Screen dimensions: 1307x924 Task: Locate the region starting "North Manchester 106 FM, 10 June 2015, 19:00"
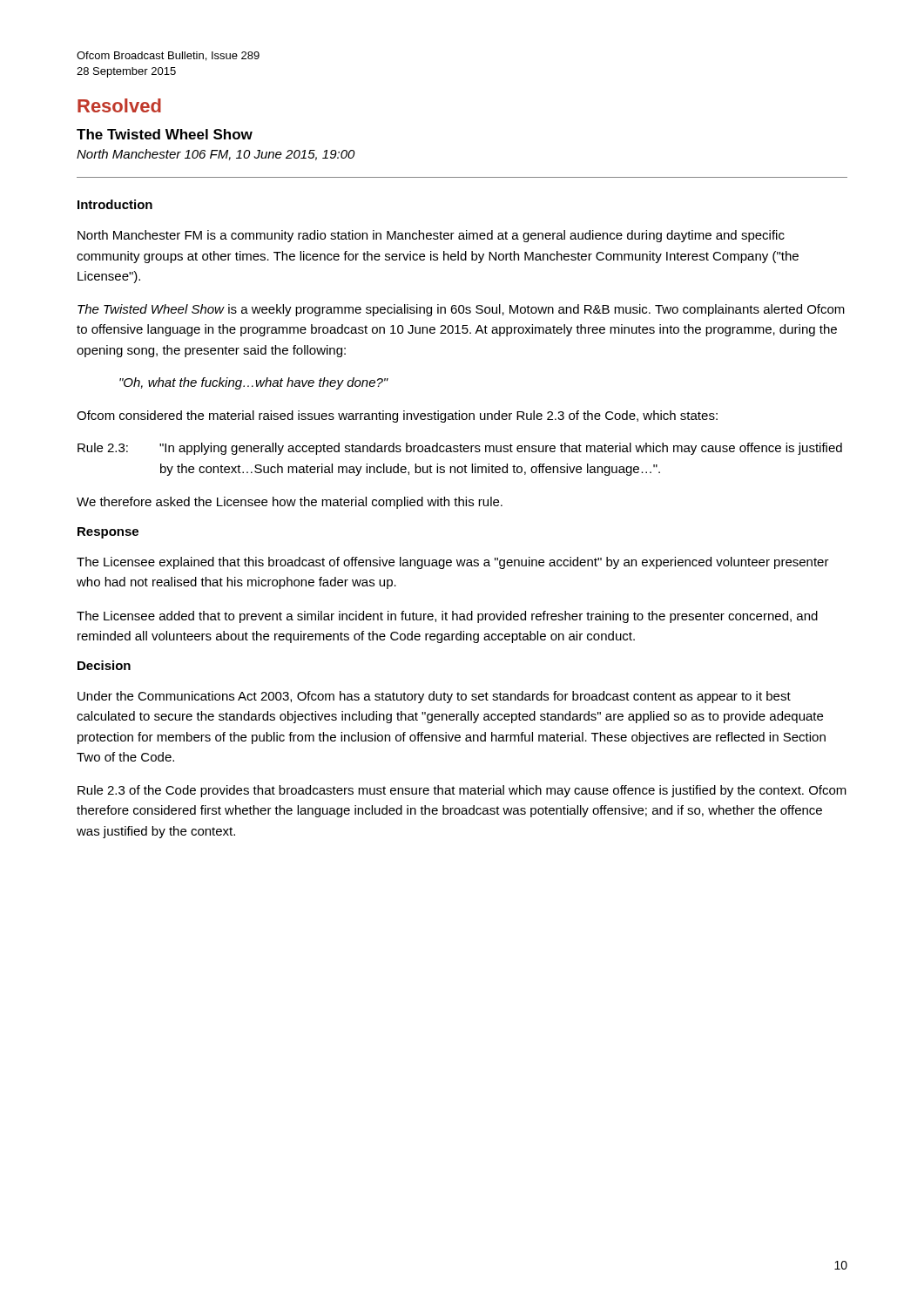point(216,155)
